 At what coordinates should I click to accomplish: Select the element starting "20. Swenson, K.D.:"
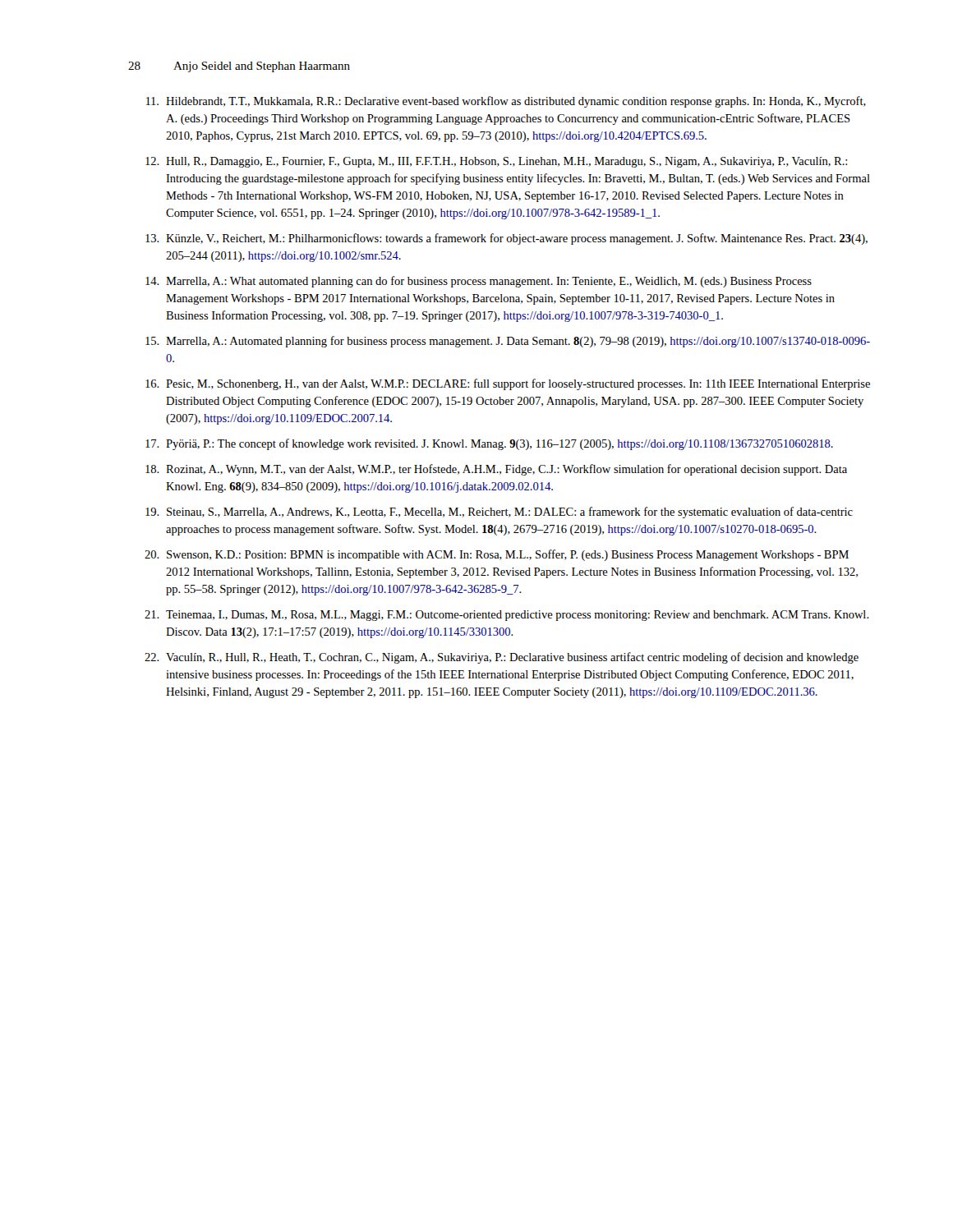500,572
